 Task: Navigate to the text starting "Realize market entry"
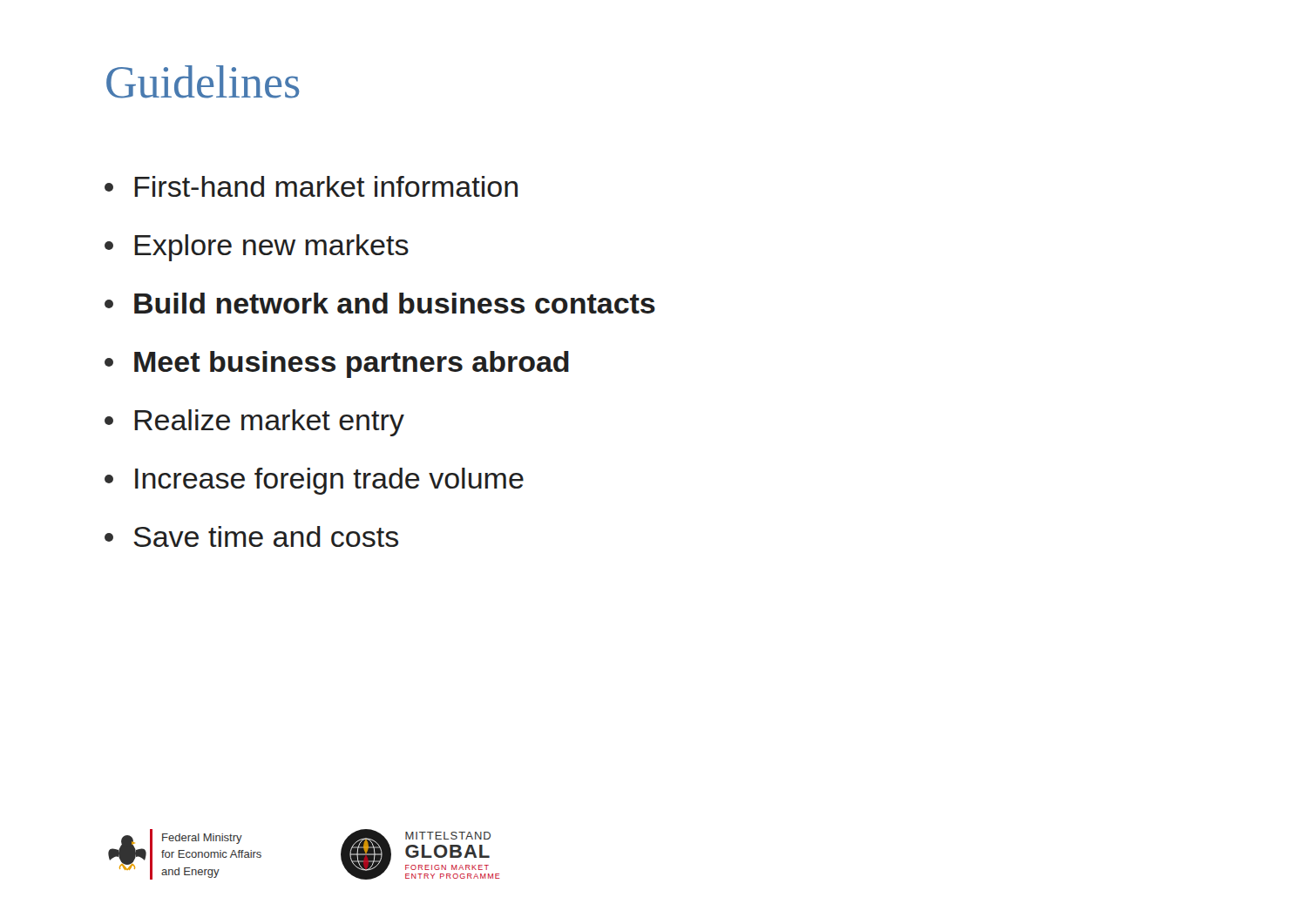click(254, 420)
